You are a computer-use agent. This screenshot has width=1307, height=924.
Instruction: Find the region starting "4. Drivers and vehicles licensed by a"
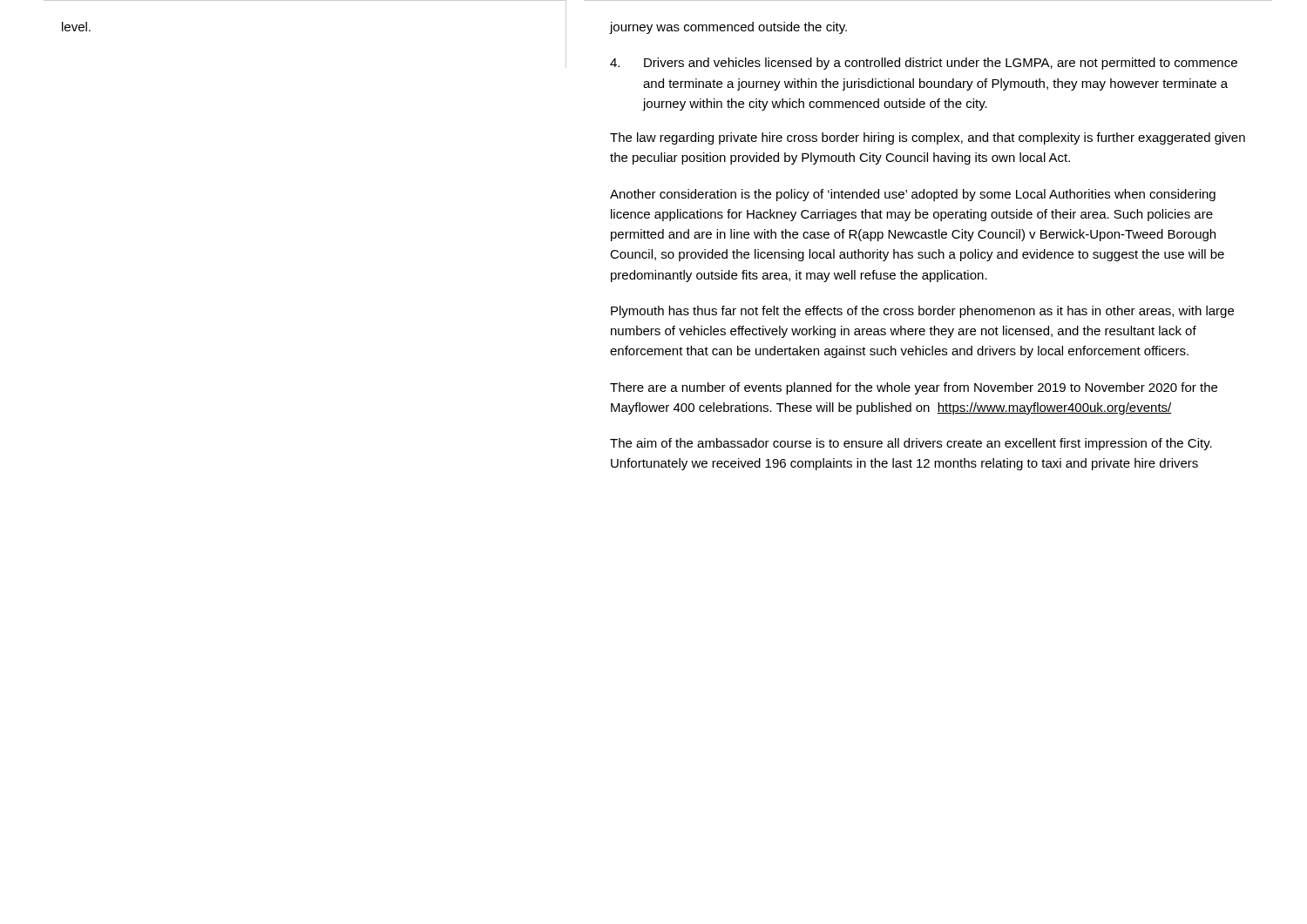(x=932, y=83)
